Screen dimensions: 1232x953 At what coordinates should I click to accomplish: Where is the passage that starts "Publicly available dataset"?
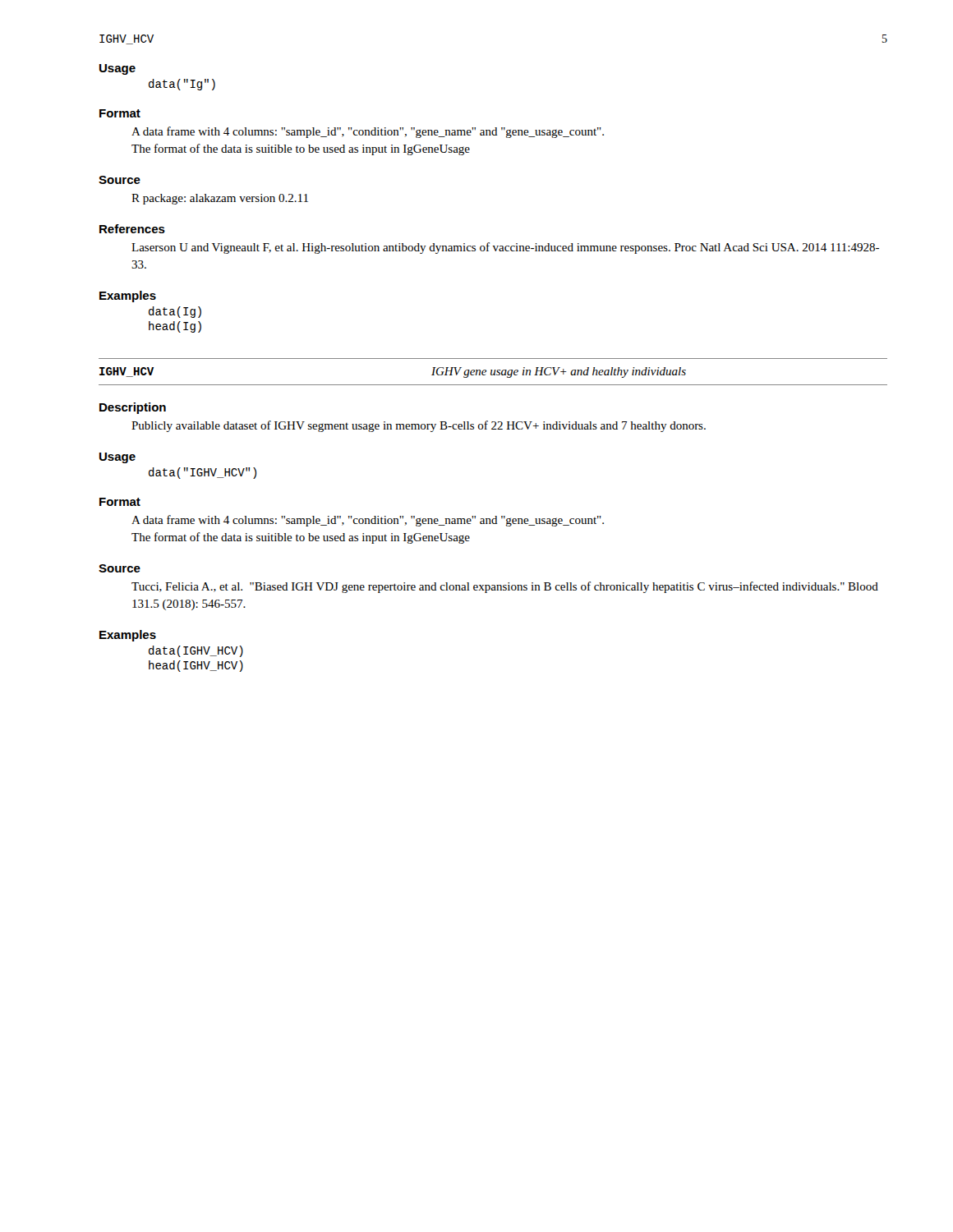(x=419, y=425)
